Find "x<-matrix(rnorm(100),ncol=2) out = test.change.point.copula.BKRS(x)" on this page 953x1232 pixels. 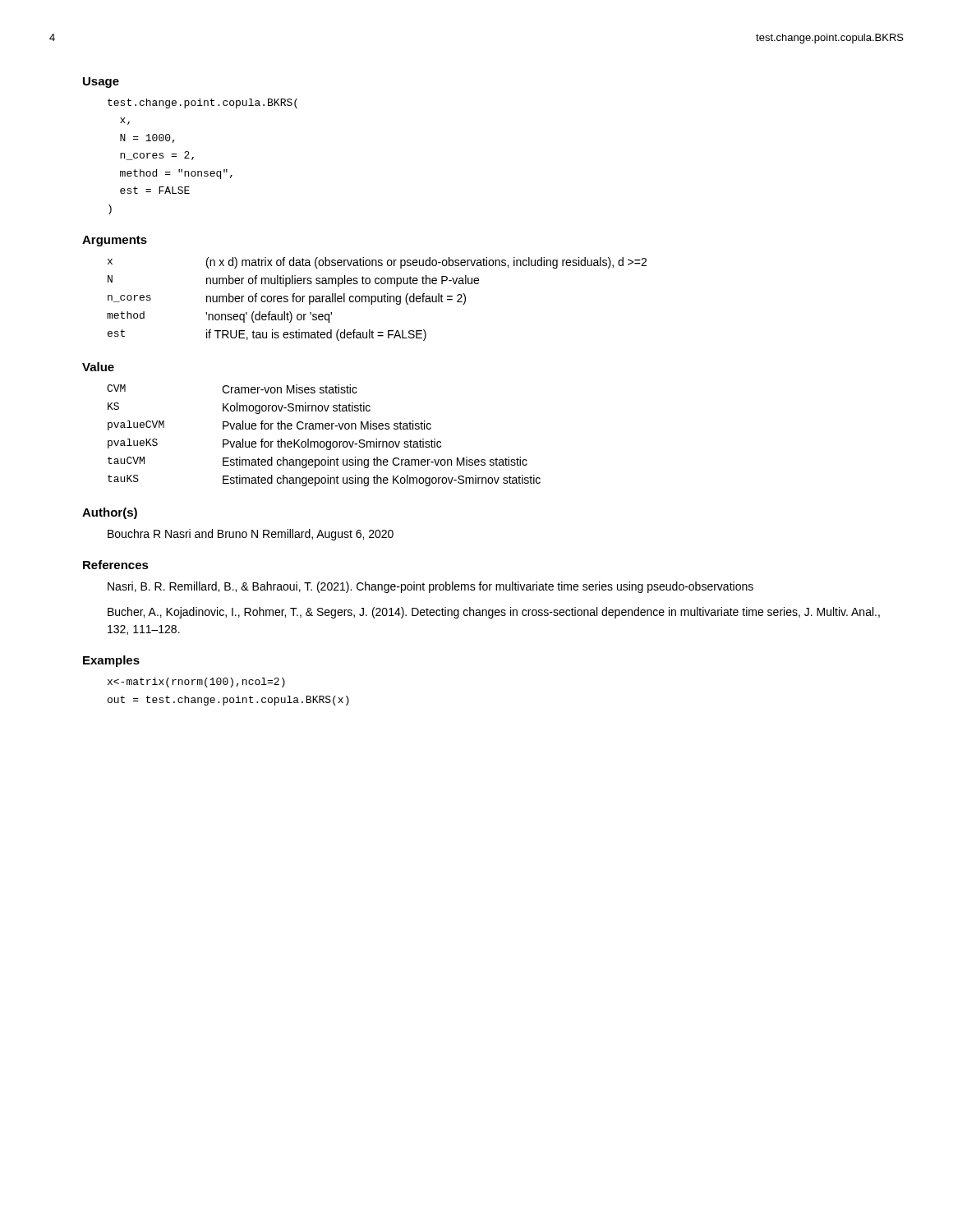[196, 683]
